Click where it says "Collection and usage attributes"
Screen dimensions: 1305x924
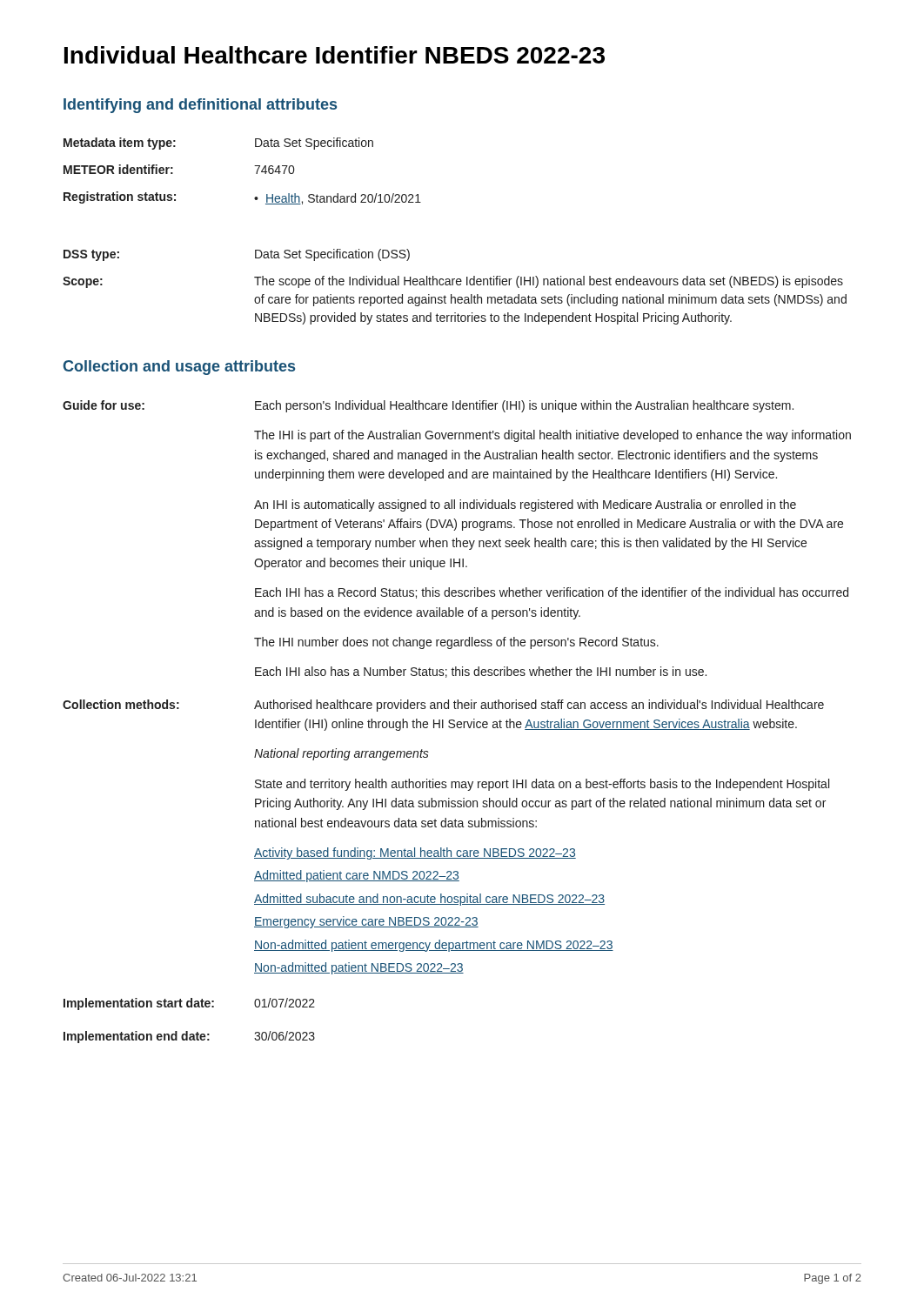[x=179, y=368]
